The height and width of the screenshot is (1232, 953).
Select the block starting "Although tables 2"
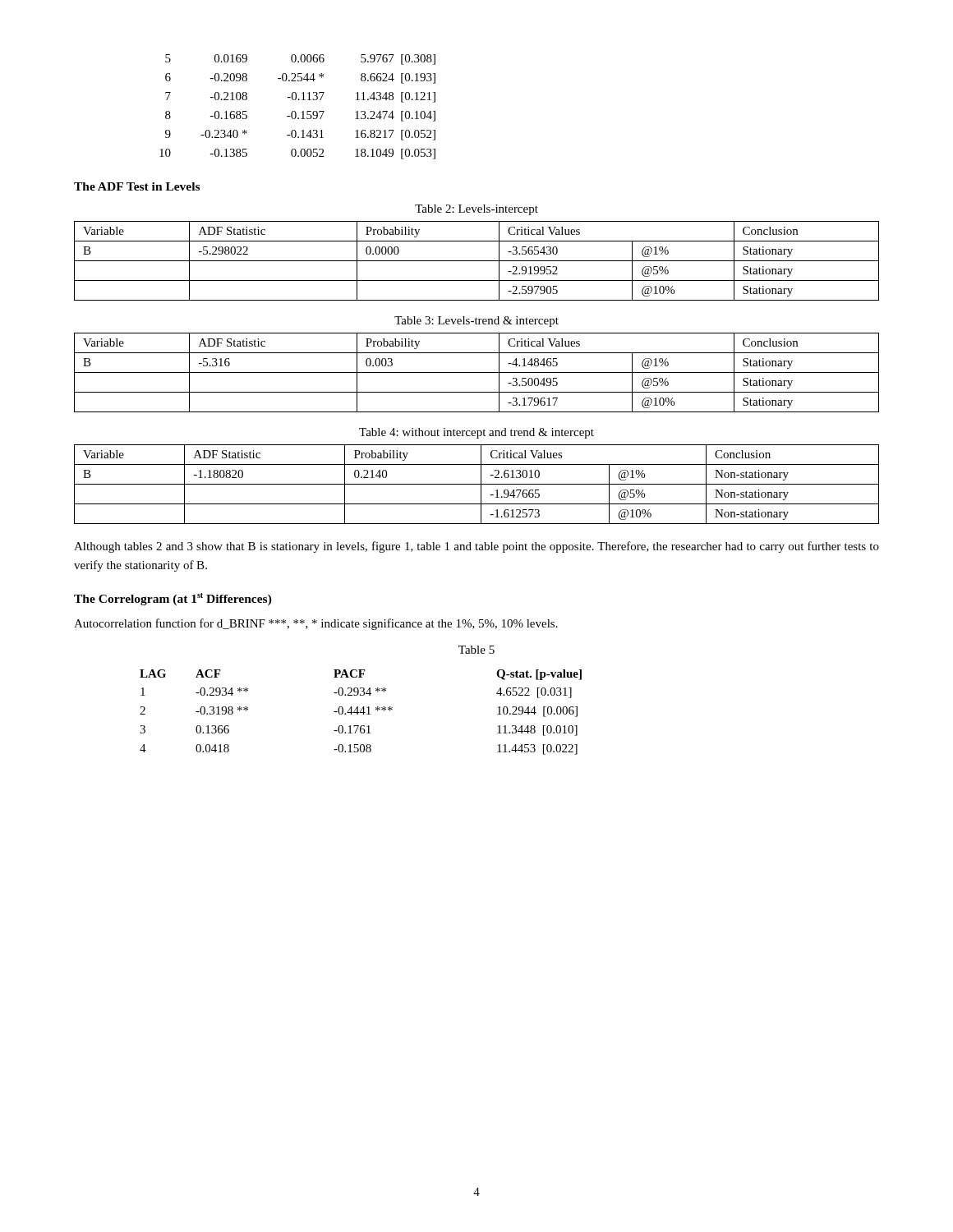click(476, 556)
